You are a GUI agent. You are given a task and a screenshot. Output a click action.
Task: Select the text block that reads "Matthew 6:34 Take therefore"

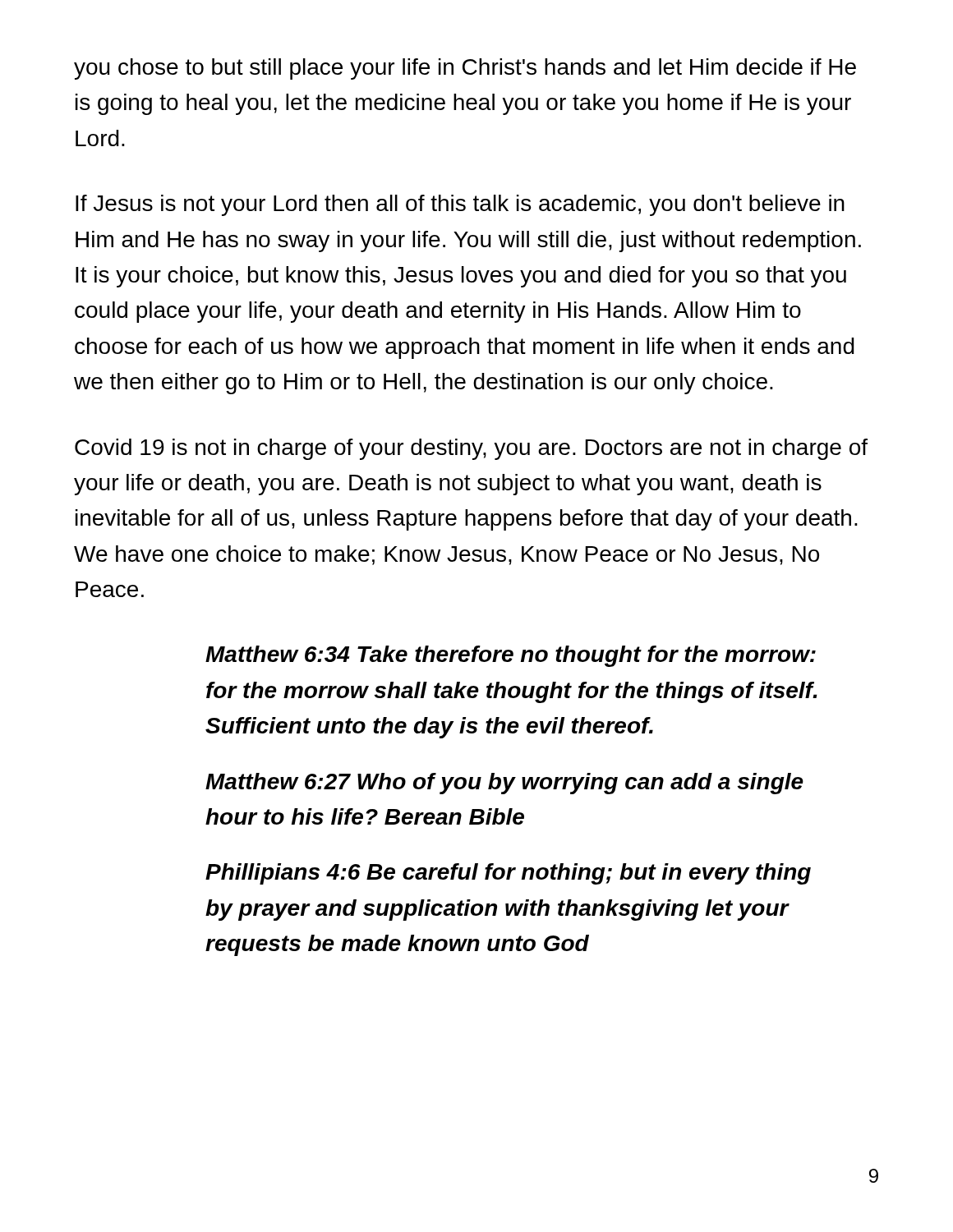518,799
